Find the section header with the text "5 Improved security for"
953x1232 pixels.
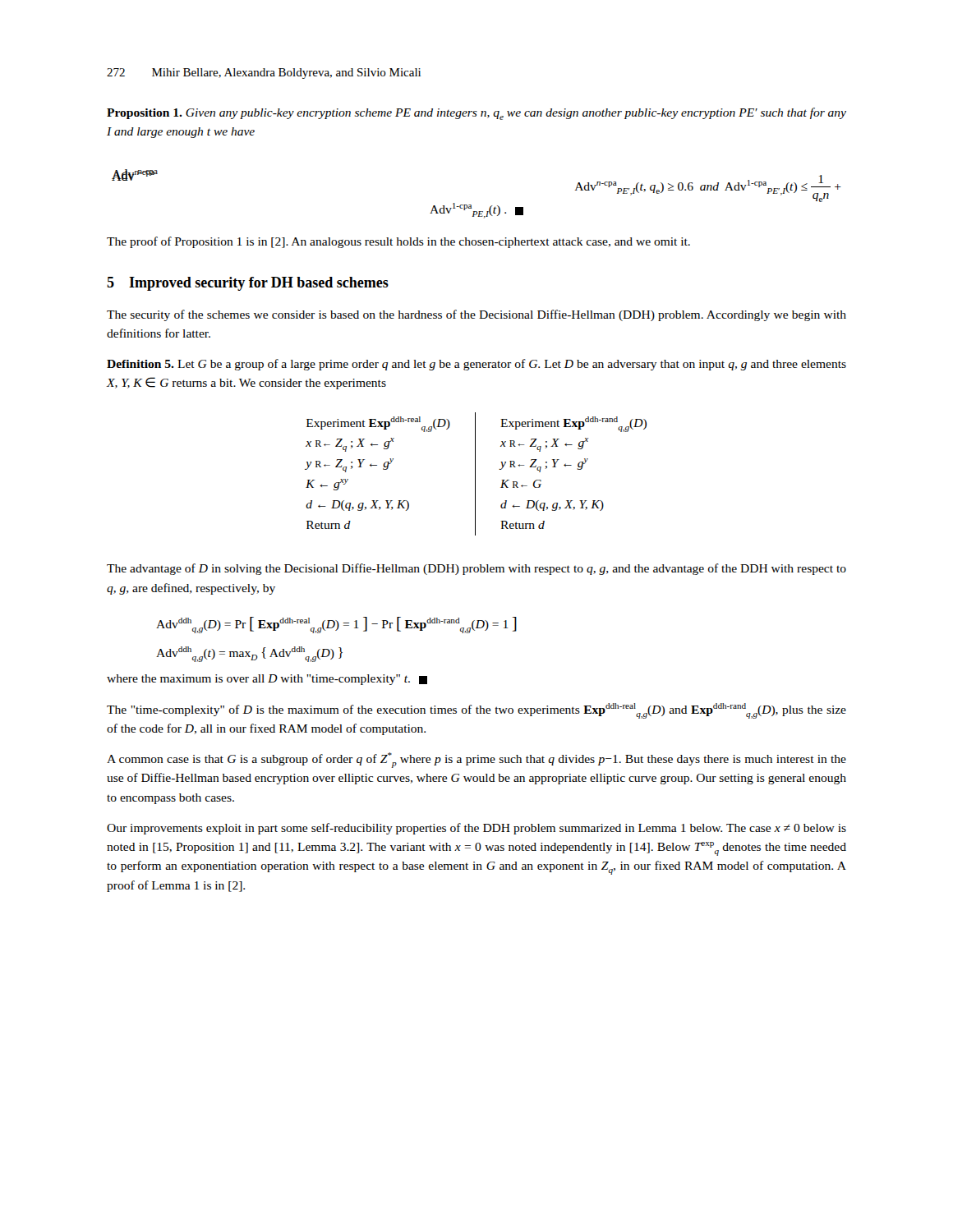(248, 282)
